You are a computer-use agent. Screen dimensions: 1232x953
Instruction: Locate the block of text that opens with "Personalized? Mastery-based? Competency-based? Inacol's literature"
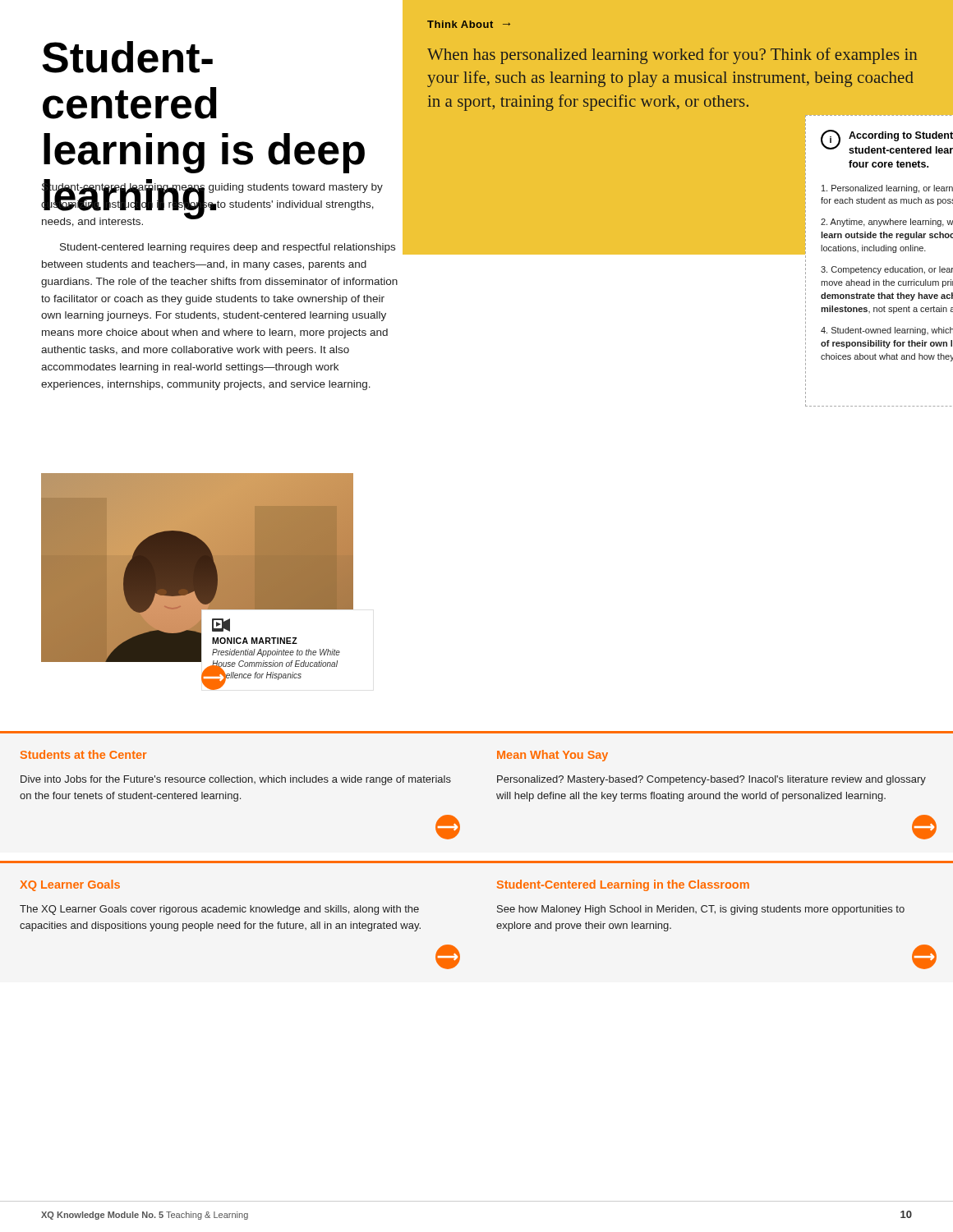(x=711, y=787)
